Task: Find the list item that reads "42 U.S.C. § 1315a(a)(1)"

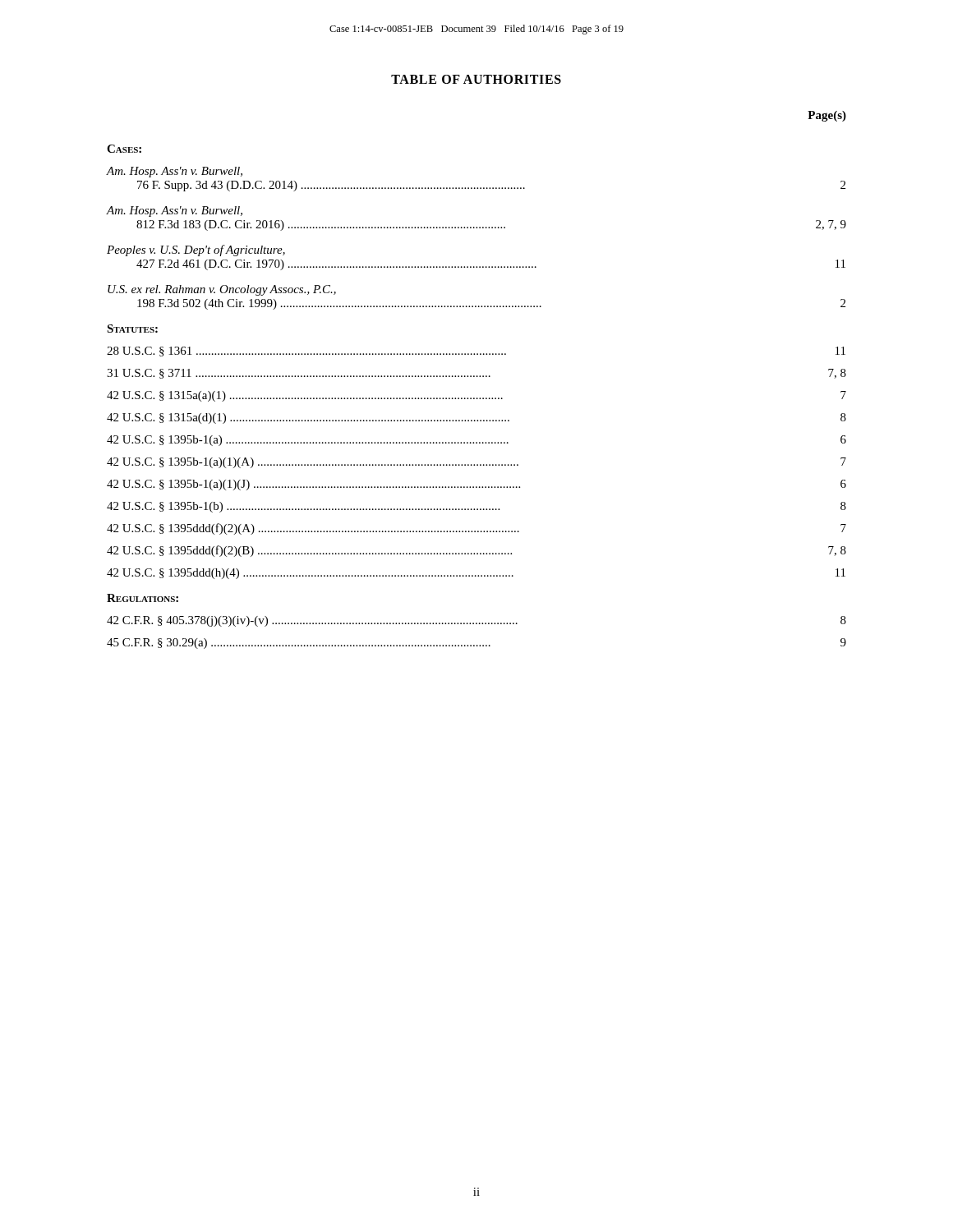Action: click(476, 395)
